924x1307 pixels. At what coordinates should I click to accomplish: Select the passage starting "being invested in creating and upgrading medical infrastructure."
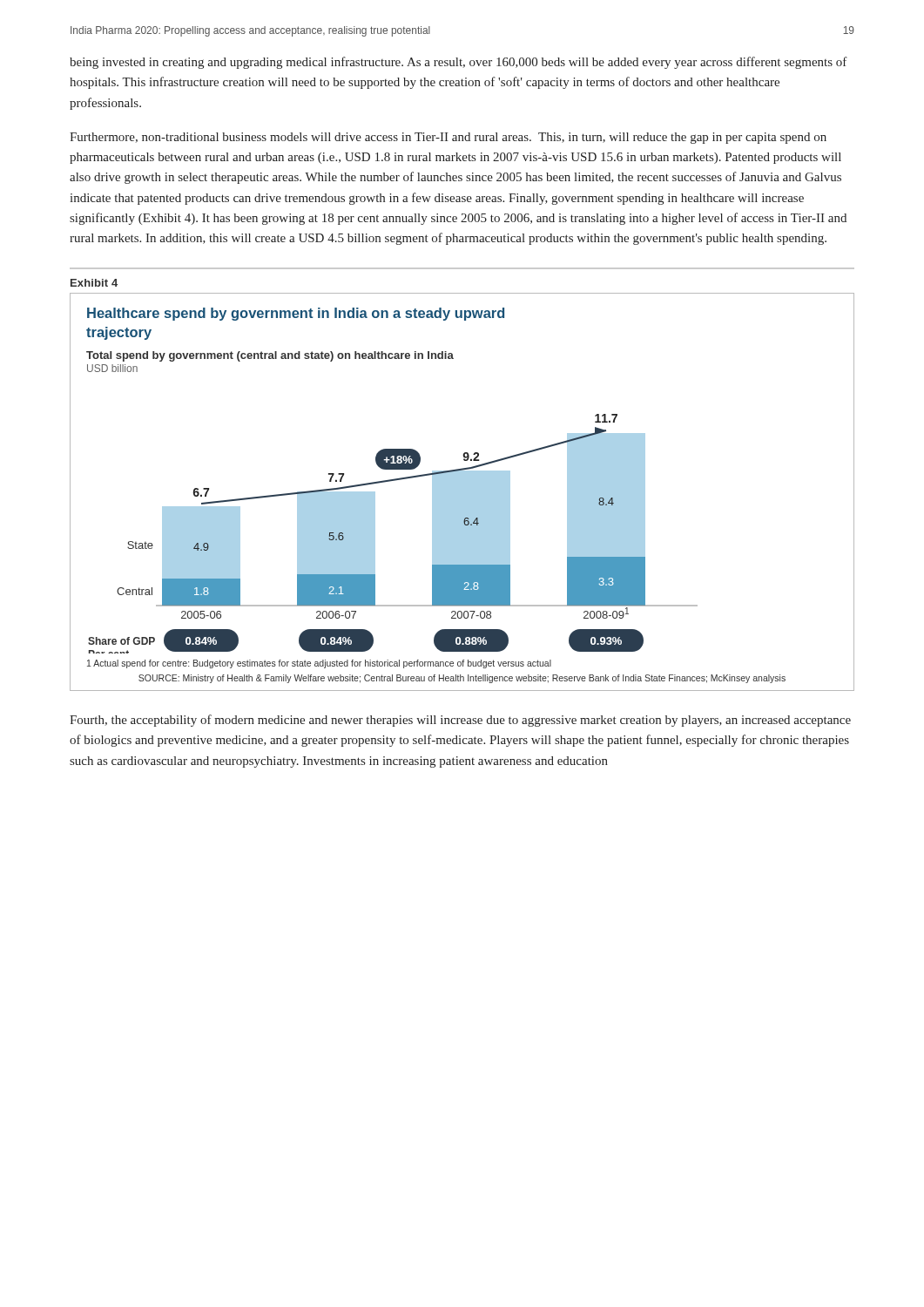coord(458,82)
